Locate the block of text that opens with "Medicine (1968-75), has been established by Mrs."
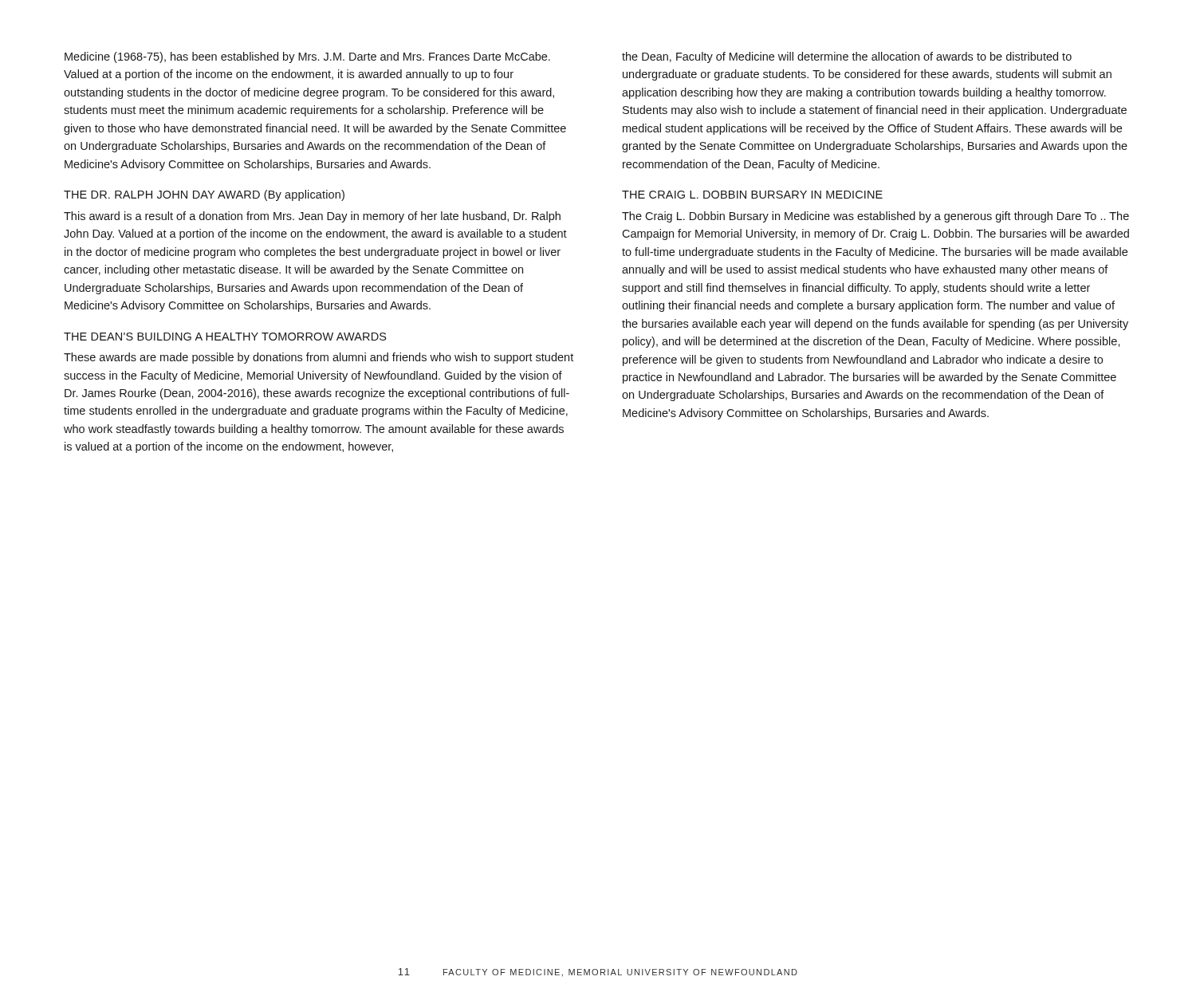 pos(319,111)
